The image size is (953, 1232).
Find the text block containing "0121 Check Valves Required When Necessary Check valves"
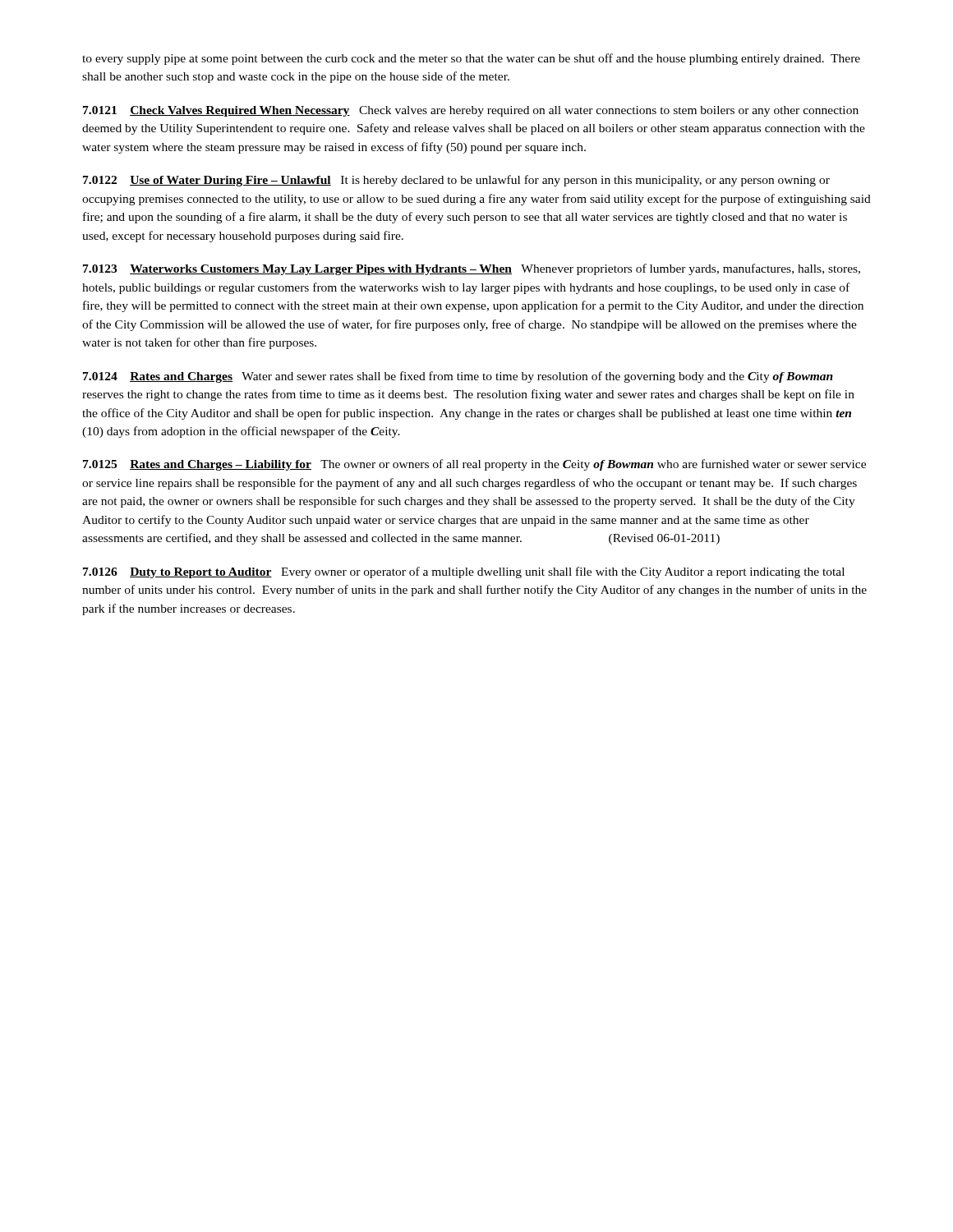point(476,129)
